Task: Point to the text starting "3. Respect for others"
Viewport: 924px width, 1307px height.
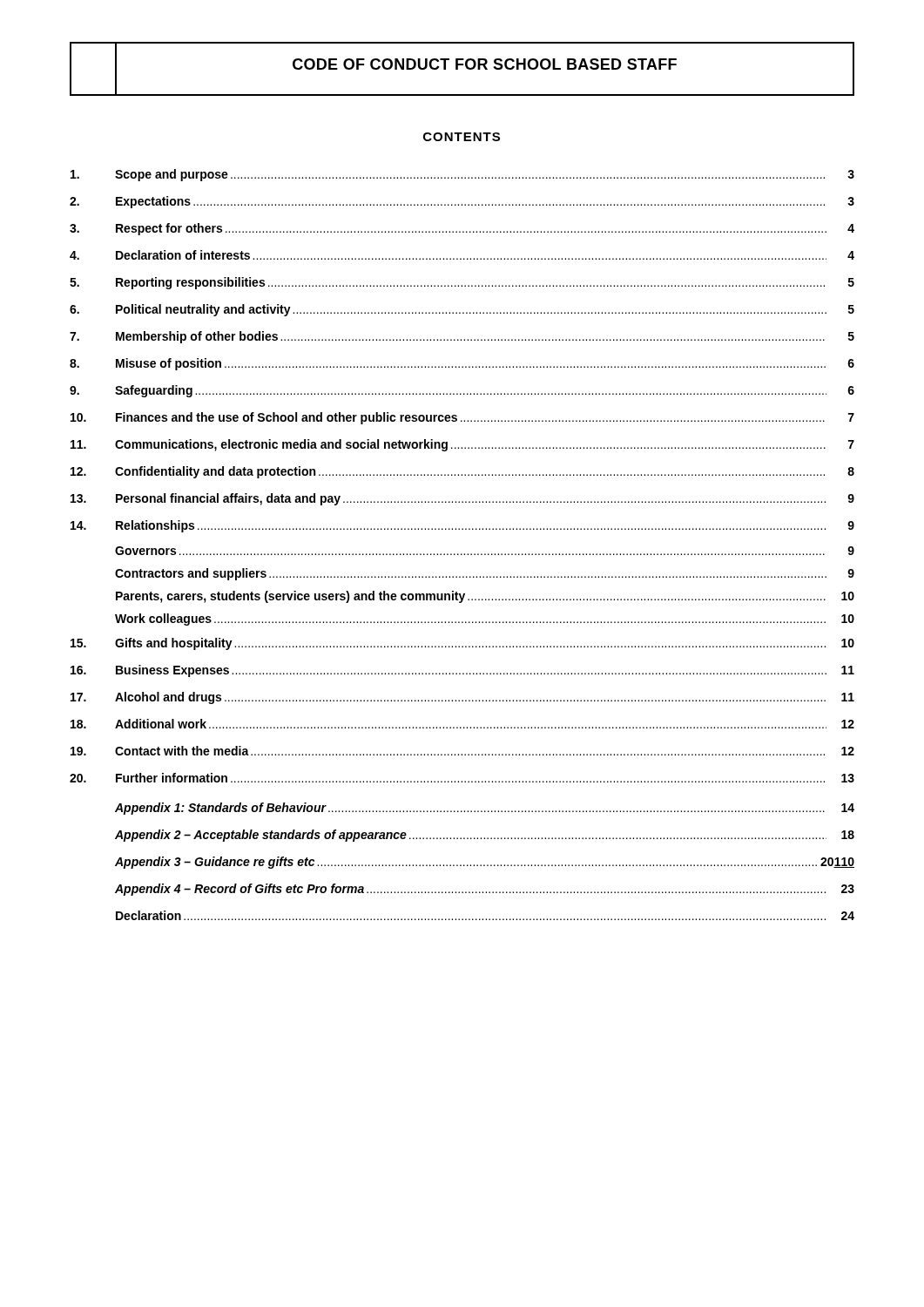Action: (x=462, y=229)
